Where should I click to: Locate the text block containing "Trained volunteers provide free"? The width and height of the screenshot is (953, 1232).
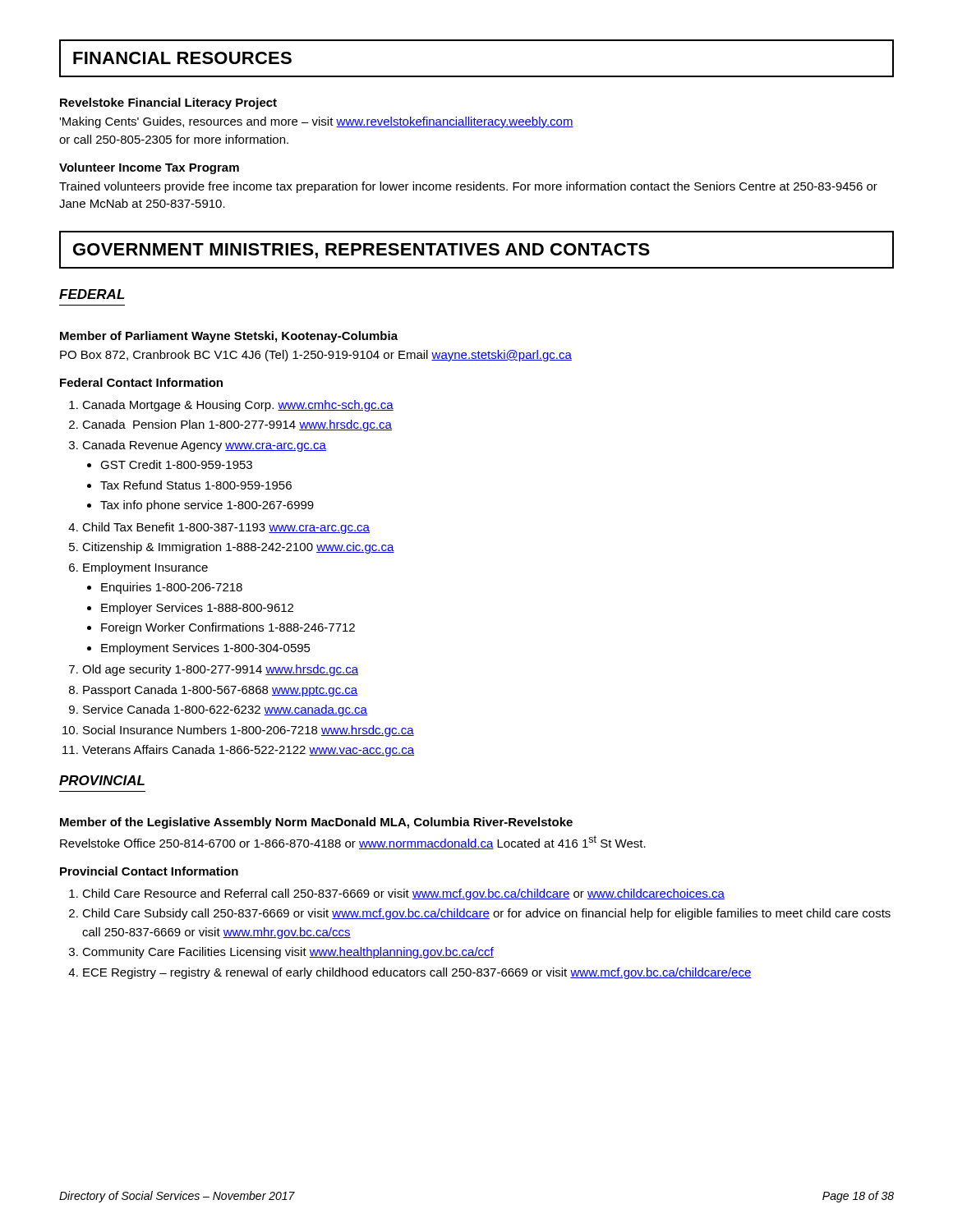(468, 195)
